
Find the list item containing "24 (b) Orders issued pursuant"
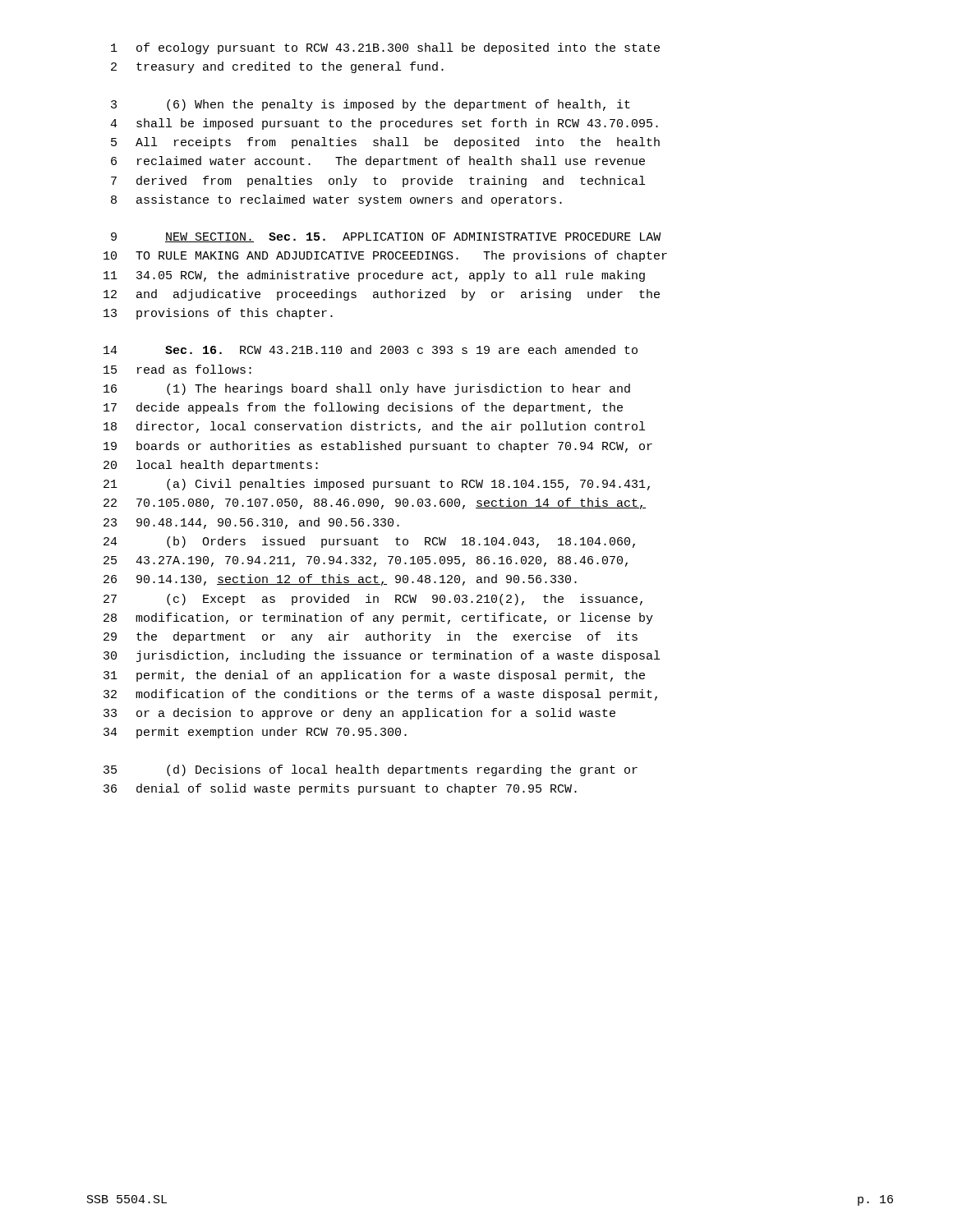coord(490,542)
